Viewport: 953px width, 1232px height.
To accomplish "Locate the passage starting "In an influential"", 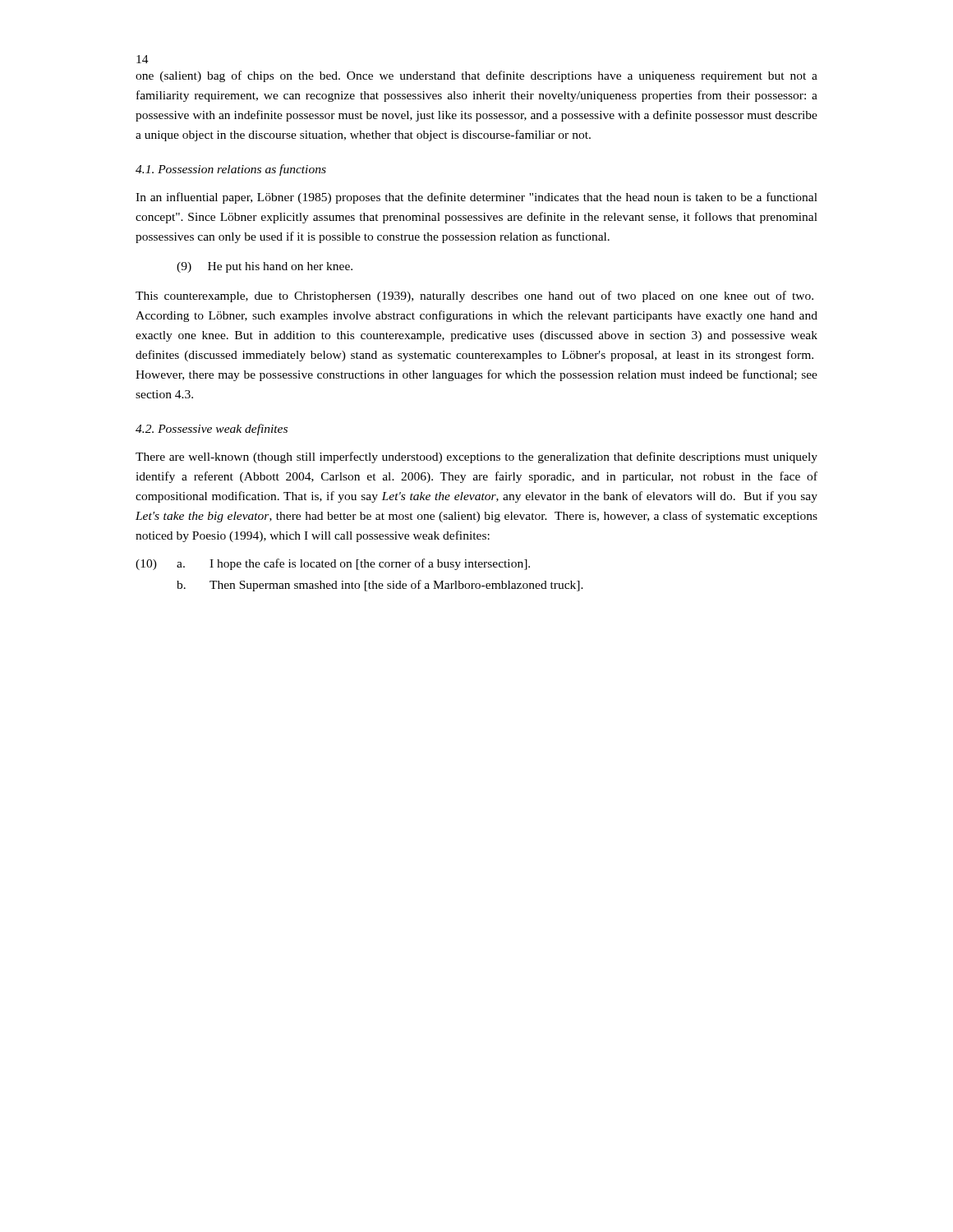I will tap(476, 217).
